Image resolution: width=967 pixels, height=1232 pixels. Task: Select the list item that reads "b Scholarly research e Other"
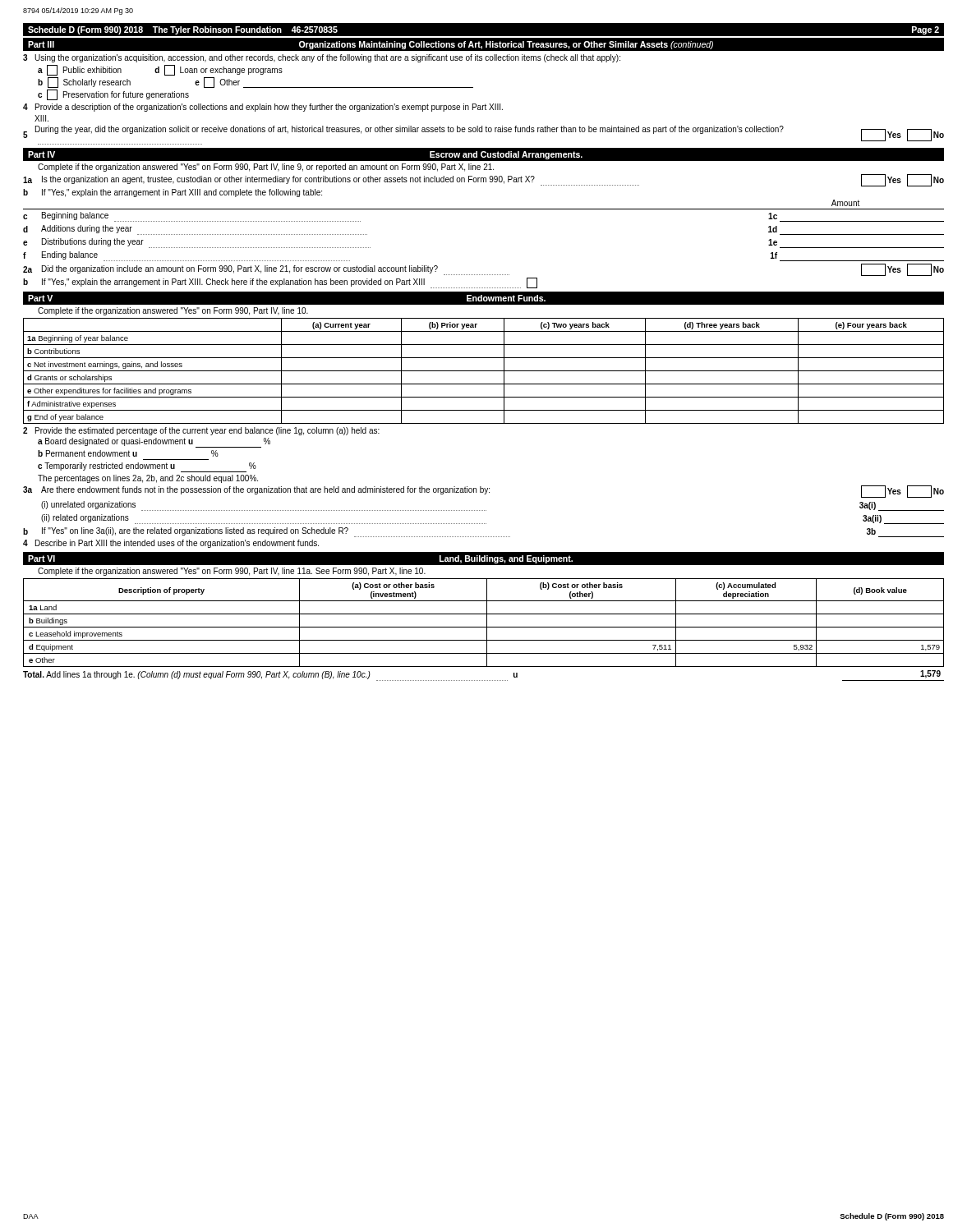tap(256, 83)
